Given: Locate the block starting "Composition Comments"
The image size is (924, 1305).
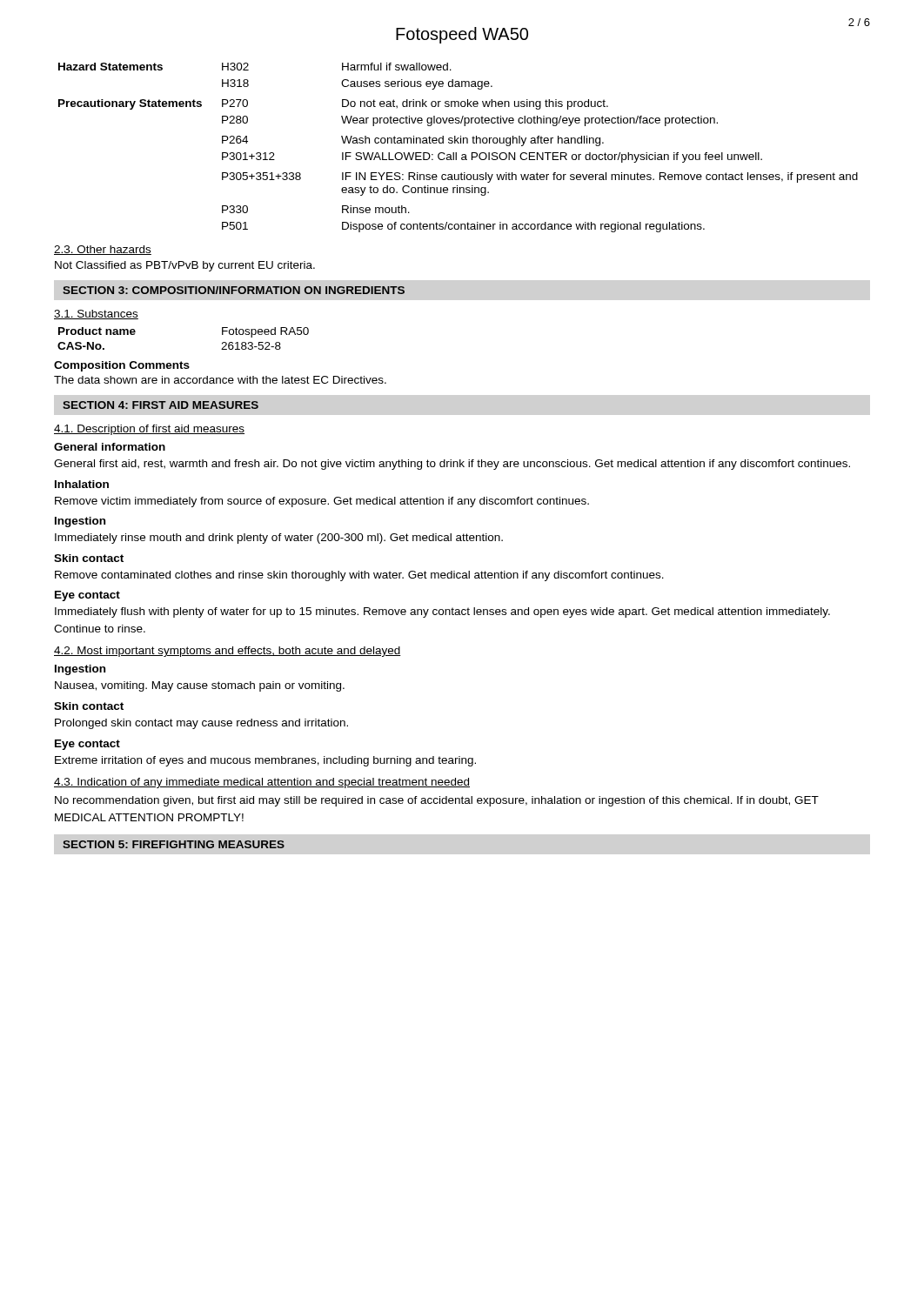Looking at the screenshot, I should coord(122,365).
